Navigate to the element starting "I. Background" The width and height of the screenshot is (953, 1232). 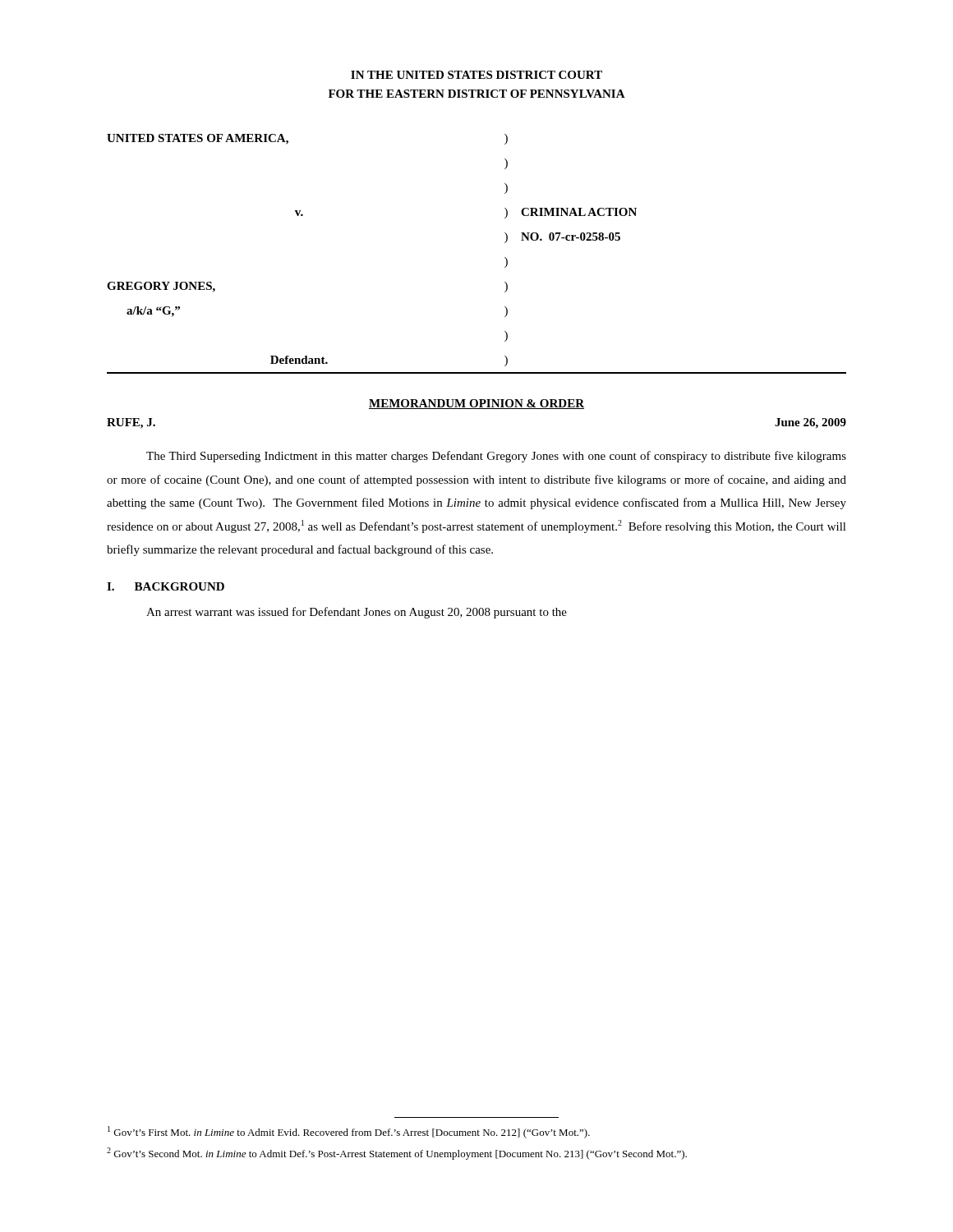coord(166,586)
